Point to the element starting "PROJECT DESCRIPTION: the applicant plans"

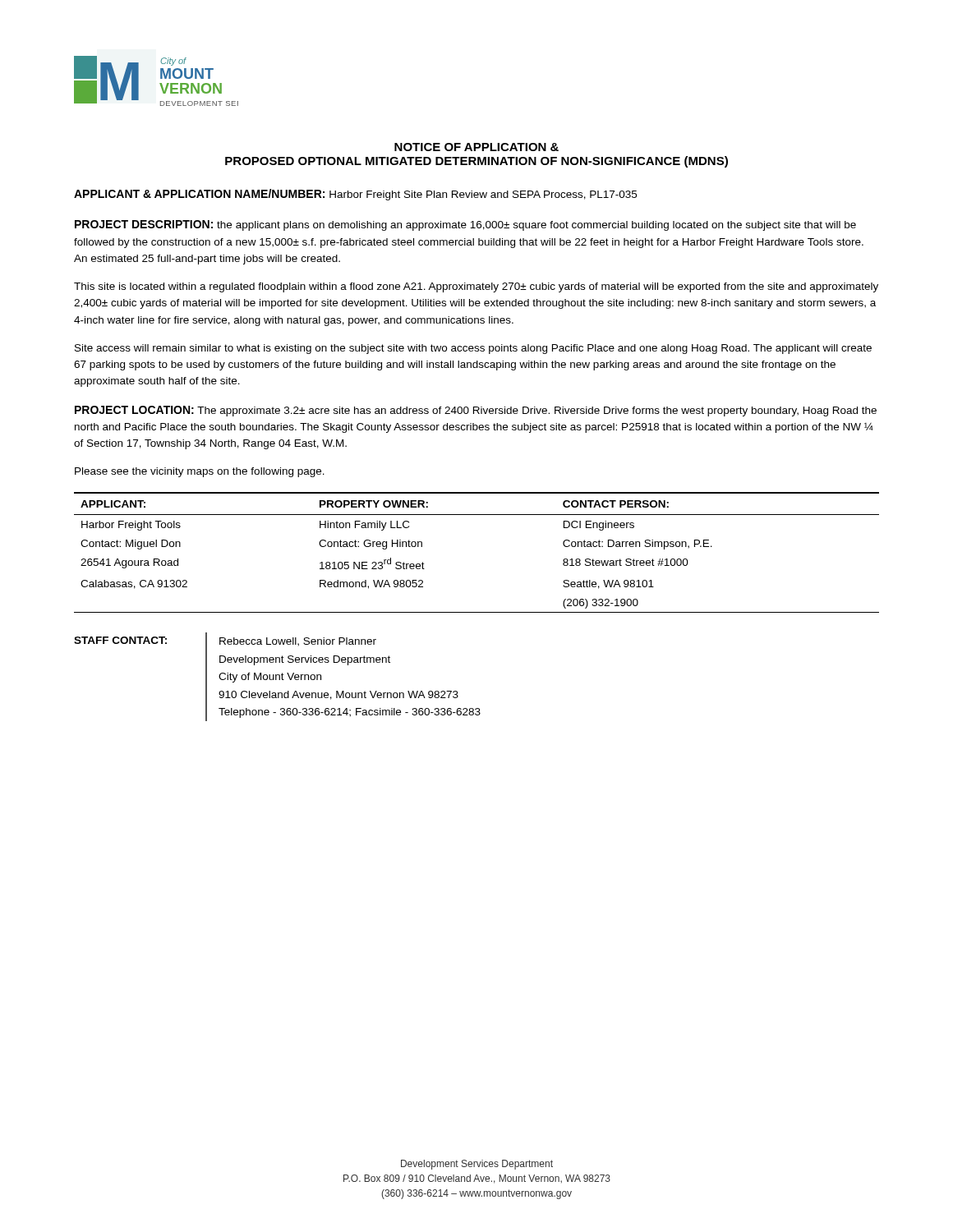[469, 241]
